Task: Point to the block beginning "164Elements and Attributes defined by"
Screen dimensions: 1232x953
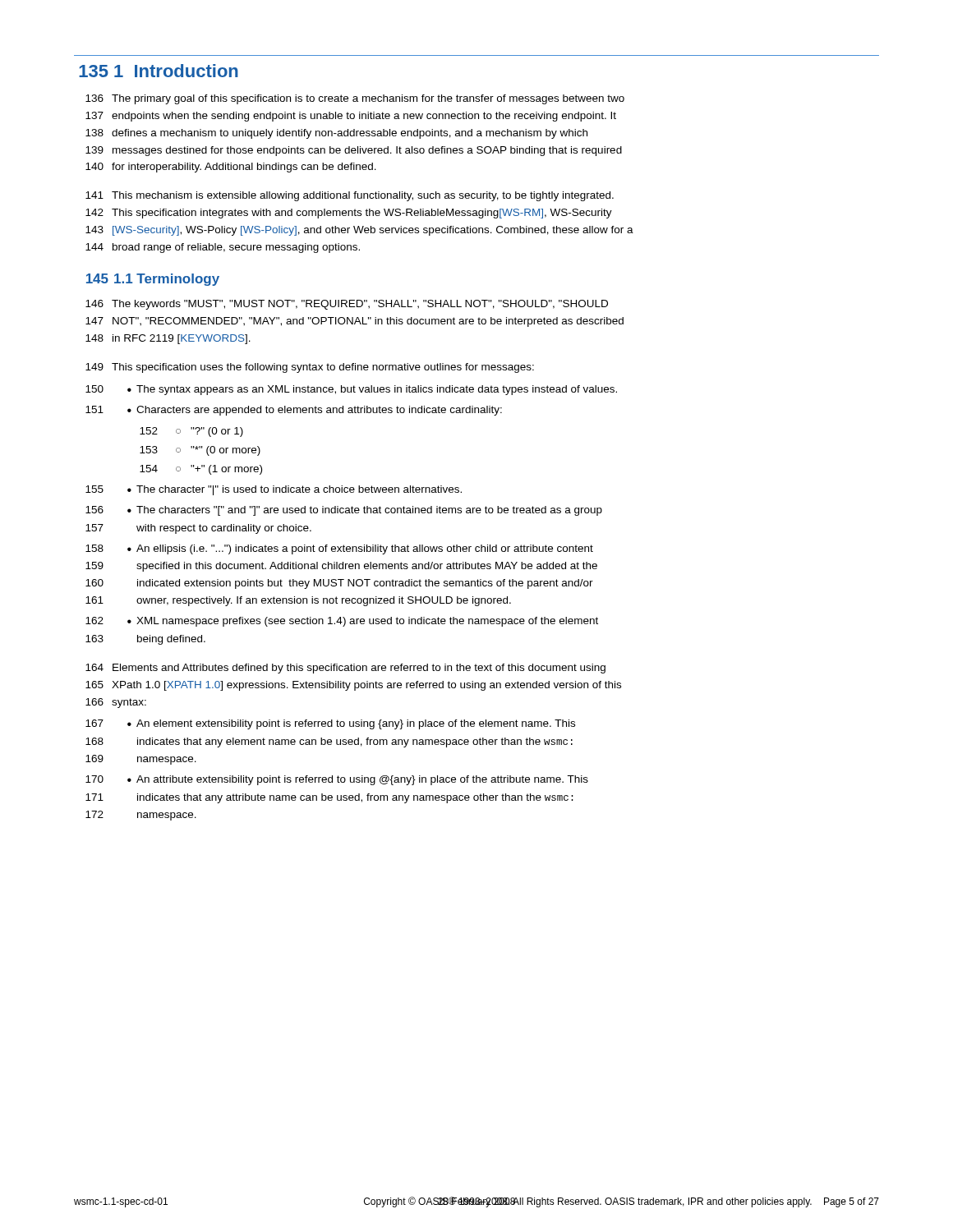Action: [x=476, y=685]
